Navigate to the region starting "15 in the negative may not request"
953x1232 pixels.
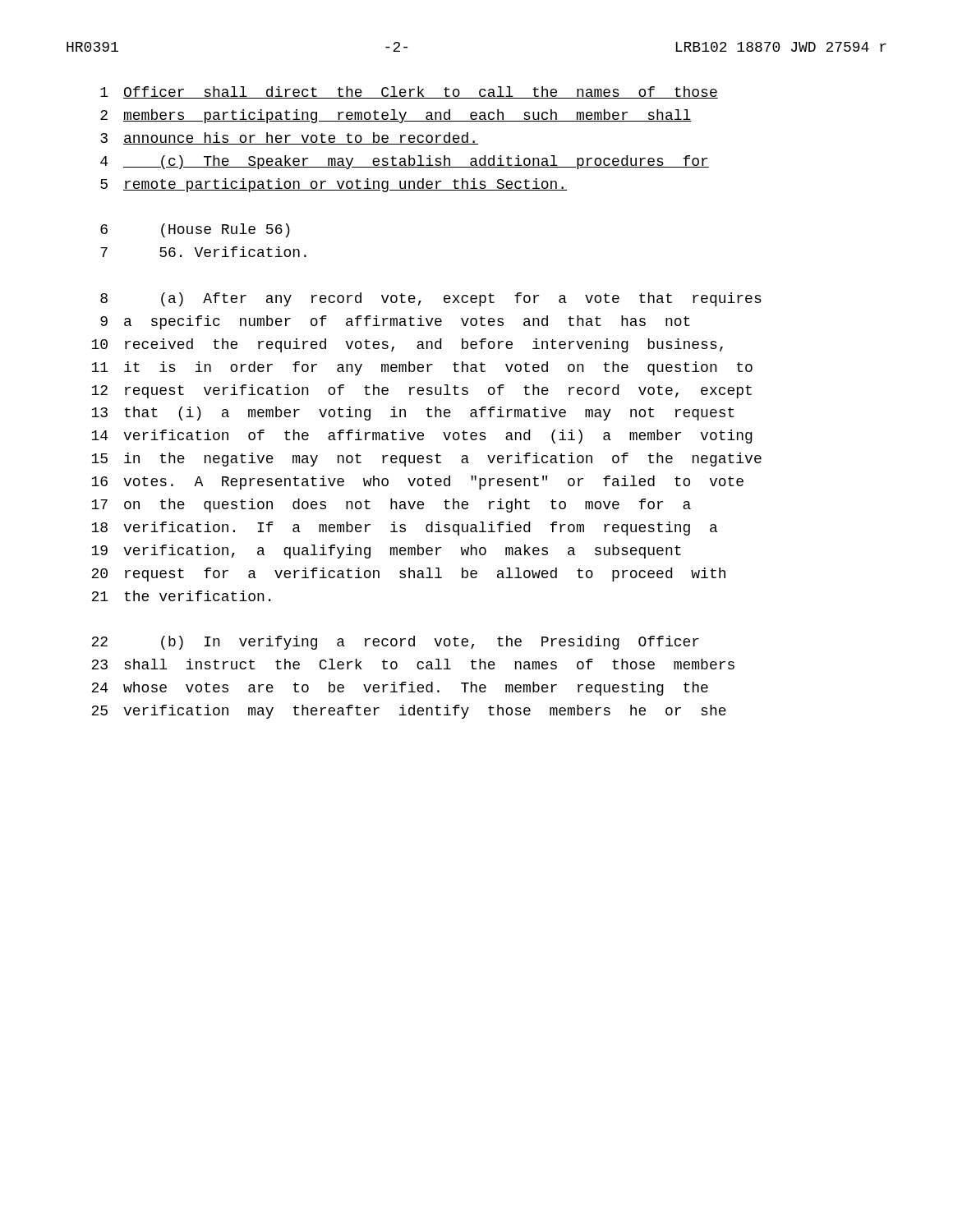[x=476, y=460]
